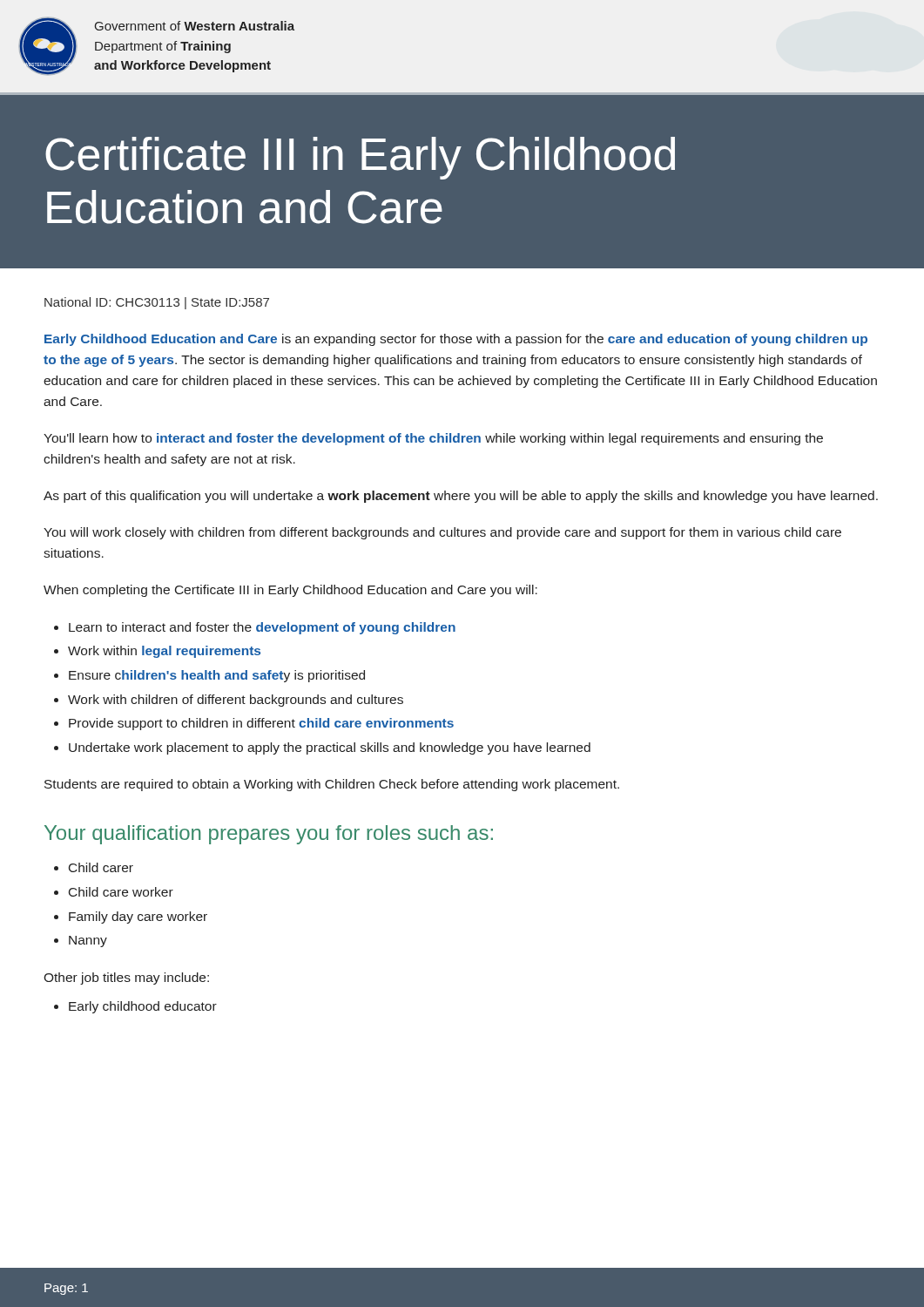Click where it says "Work within legal requirements"
The height and width of the screenshot is (1307, 924).
click(165, 651)
